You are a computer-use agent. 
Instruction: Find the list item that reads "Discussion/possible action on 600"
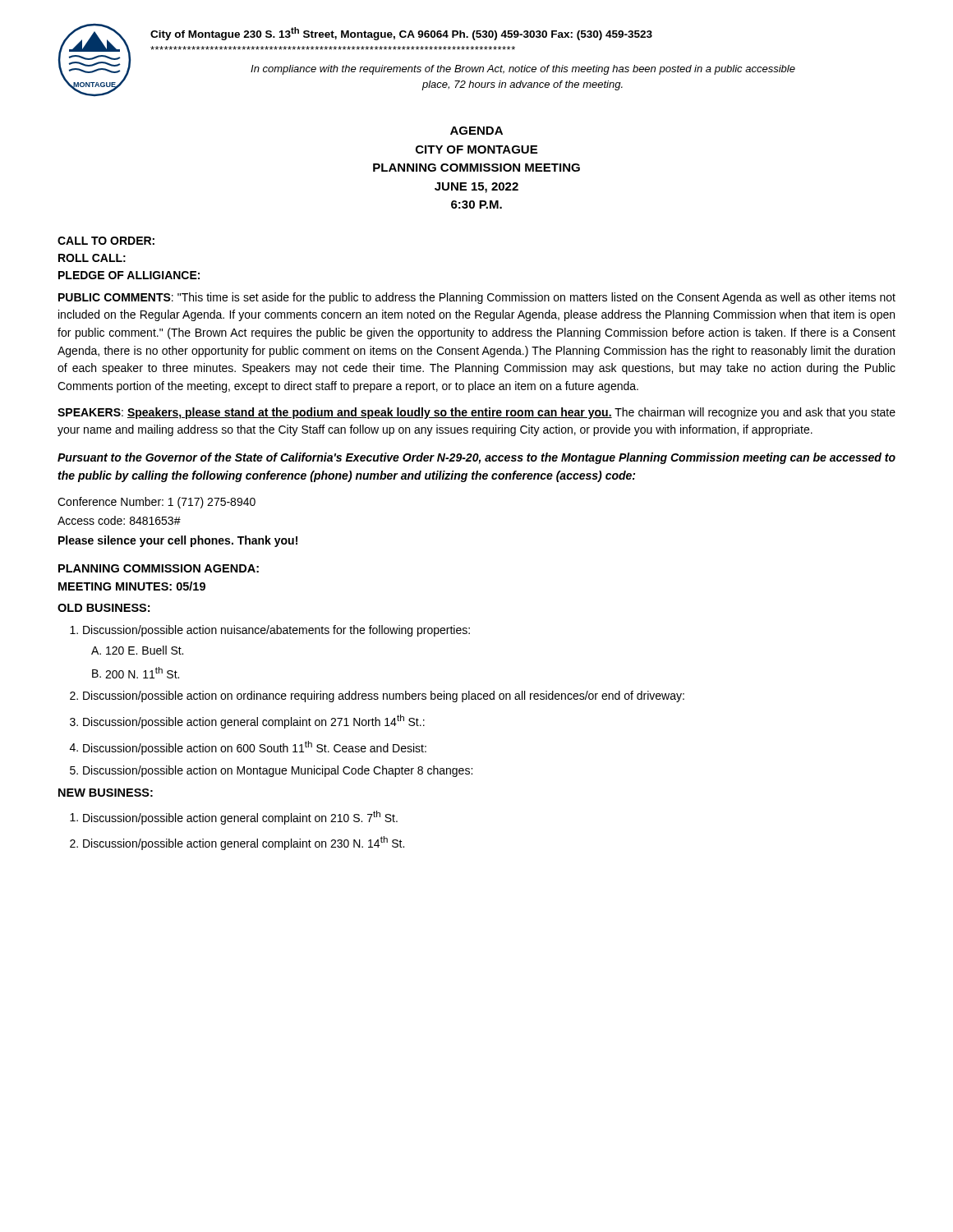coord(255,746)
